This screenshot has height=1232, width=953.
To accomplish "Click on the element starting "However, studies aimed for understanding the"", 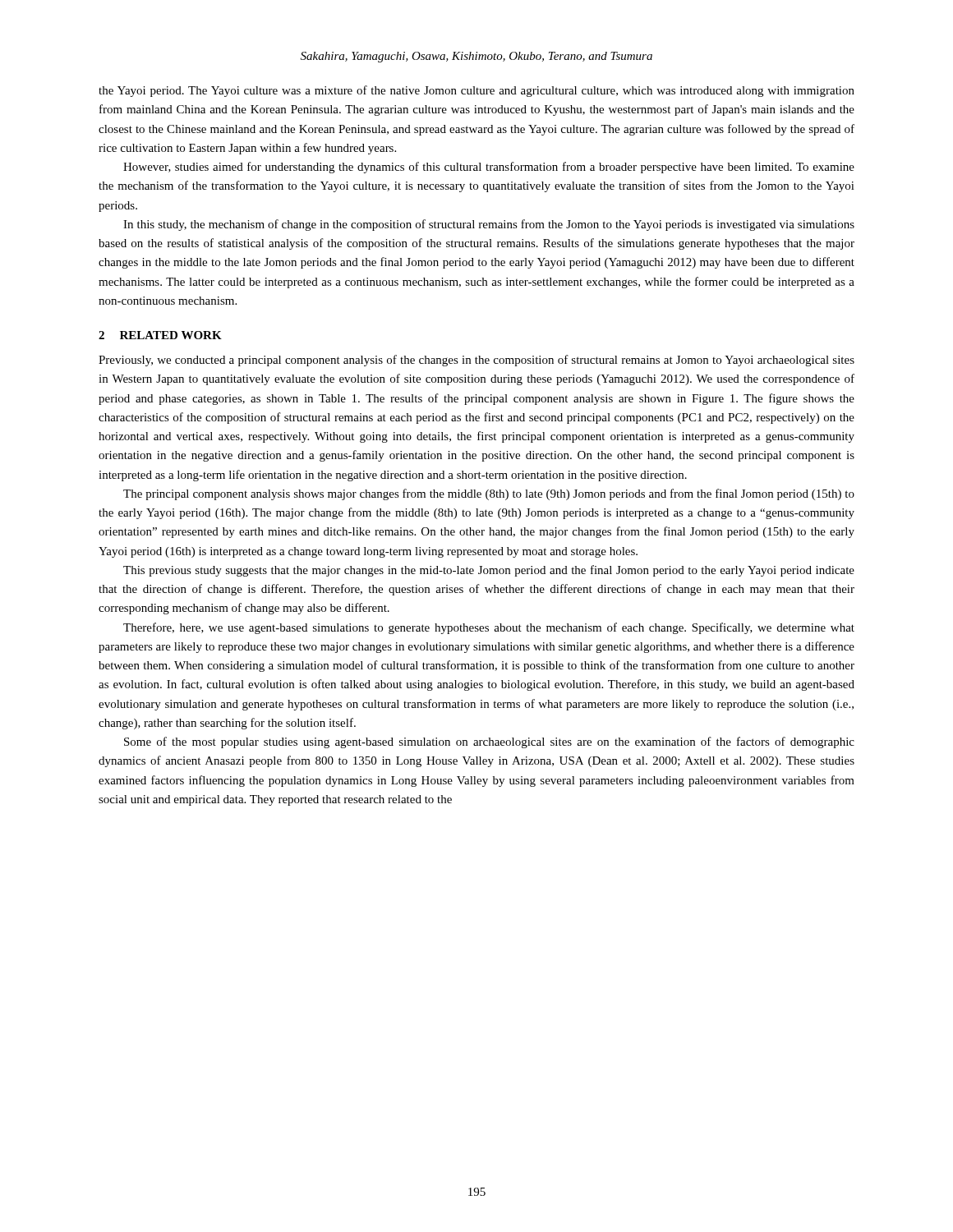I will click(476, 186).
